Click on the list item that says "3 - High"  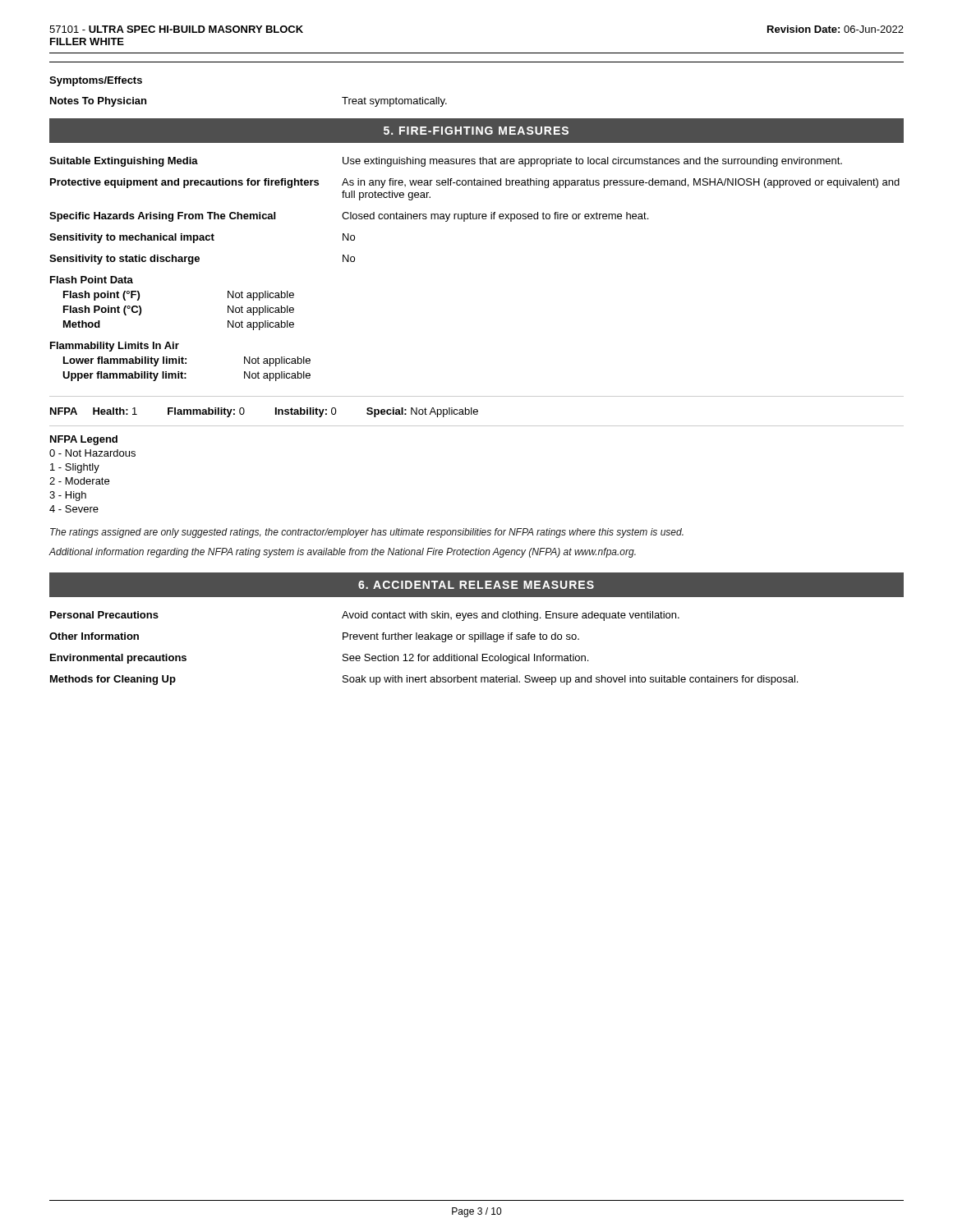pos(68,495)
